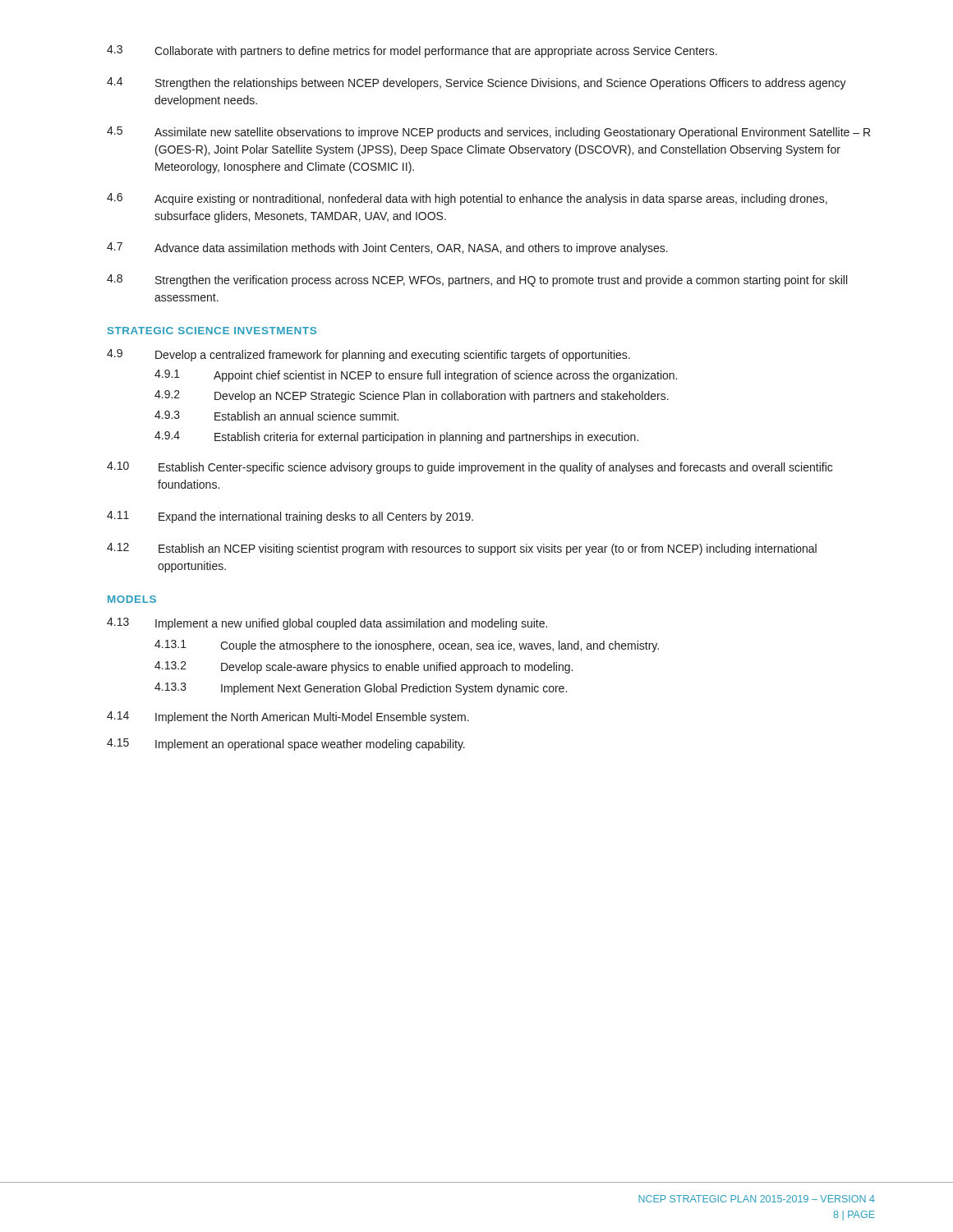This screenshot has width=953, height=1232.
Task: Find the text block starting "4.13.2 Develop scale-aware"
Action: click(515, 667)
